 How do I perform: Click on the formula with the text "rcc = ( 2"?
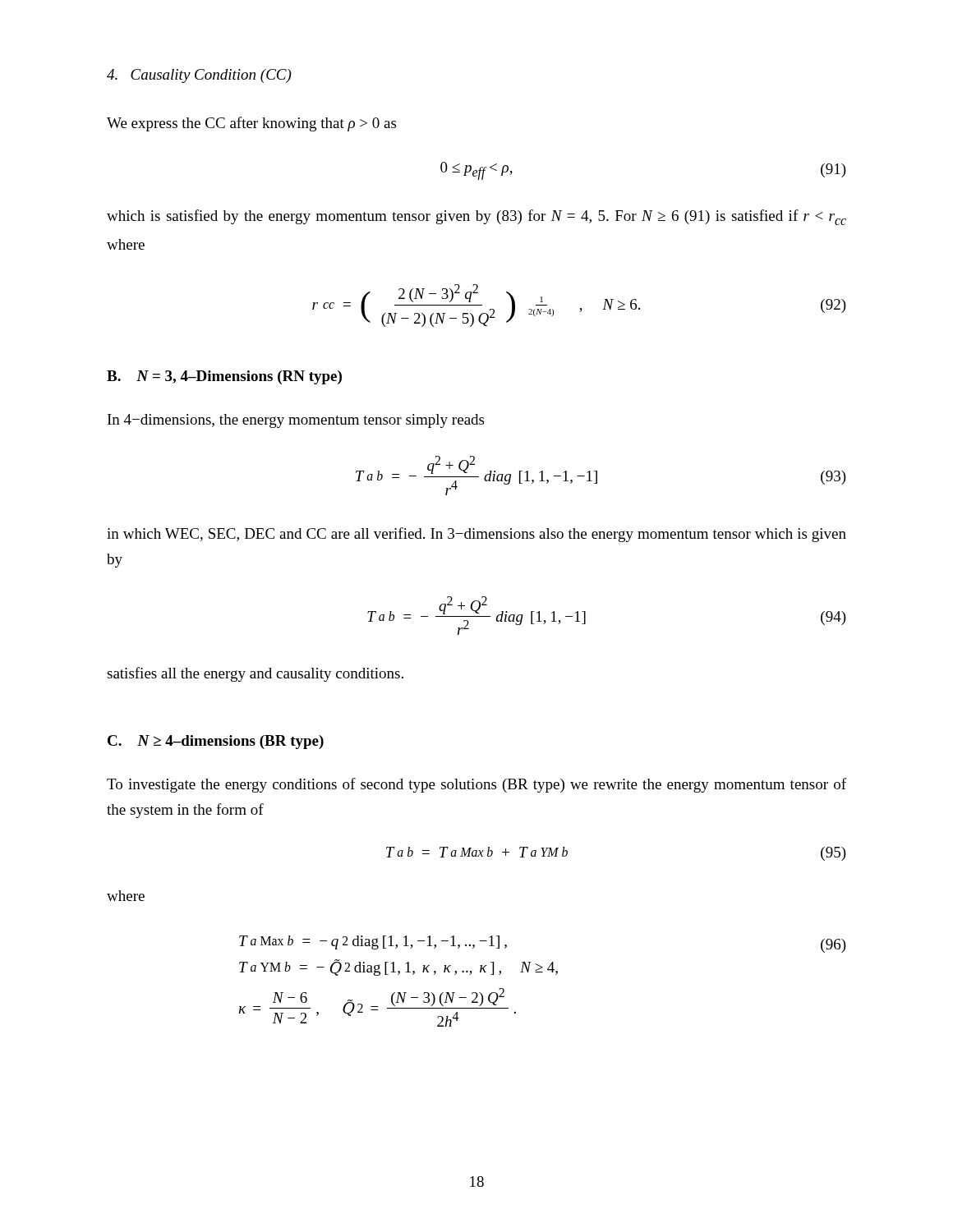pyautogui.click(x=476, y=305)
